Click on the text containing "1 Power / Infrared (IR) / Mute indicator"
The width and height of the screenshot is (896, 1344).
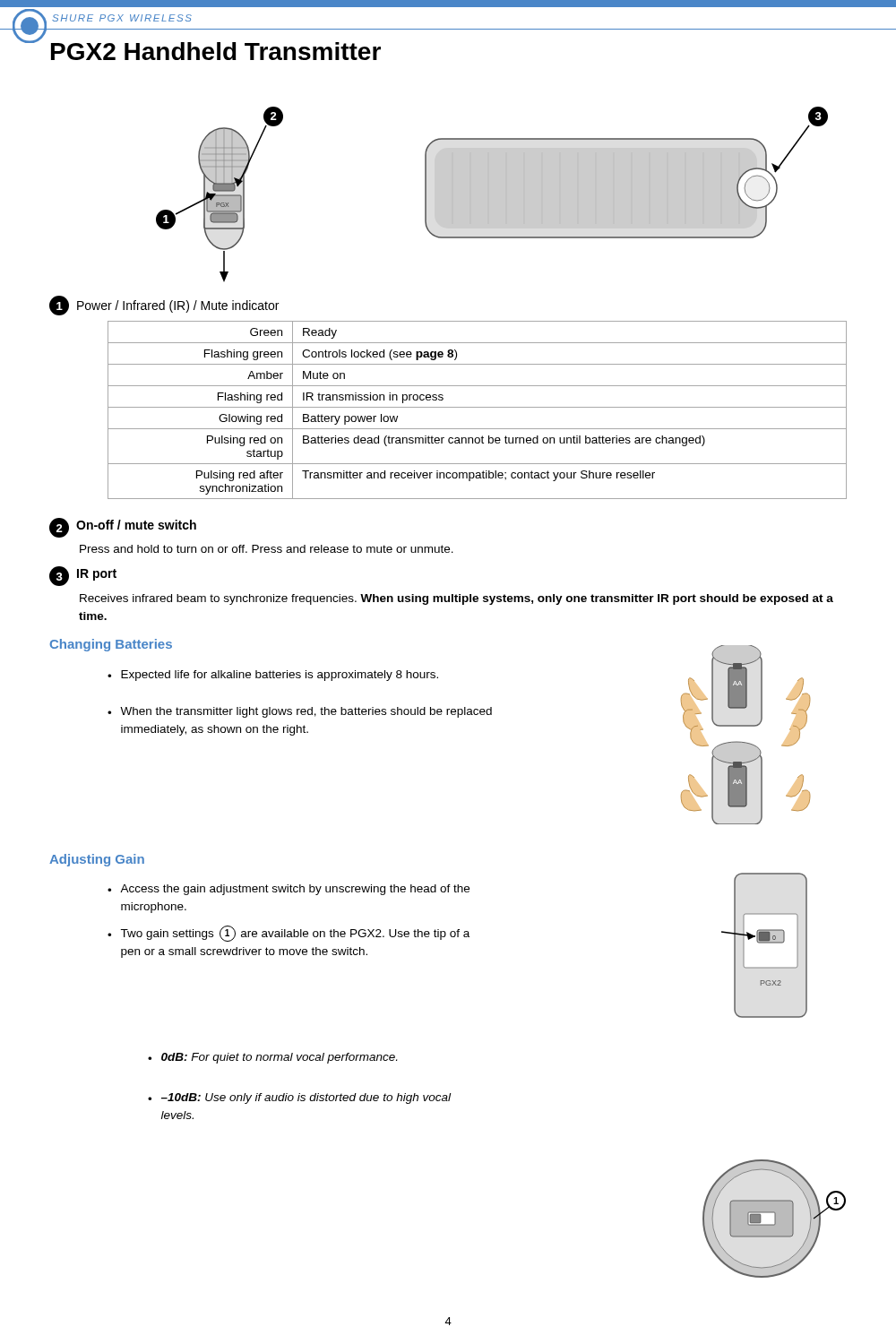[164, 306]
